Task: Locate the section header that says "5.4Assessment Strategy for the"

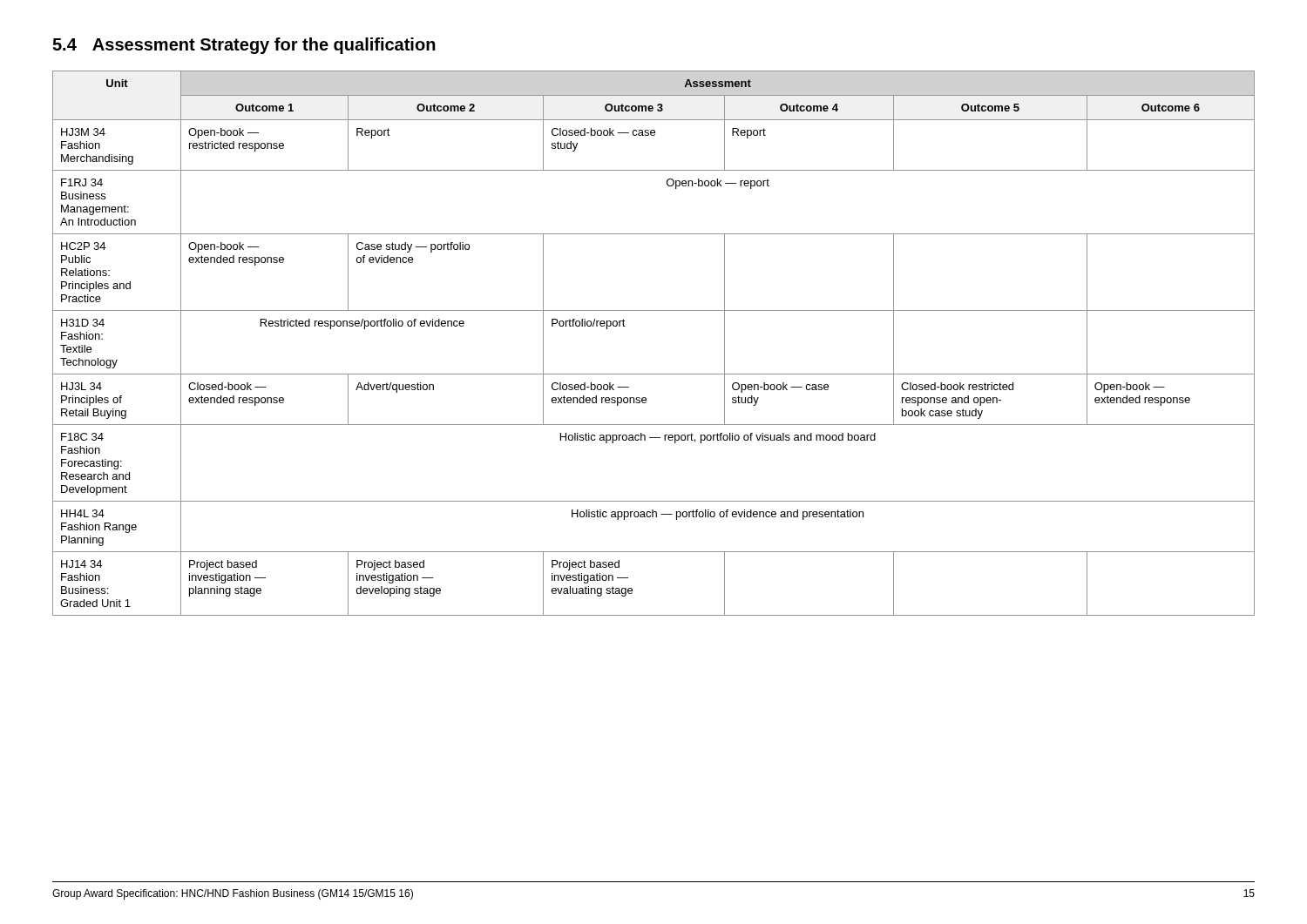Action: click(x=244, y=44)
